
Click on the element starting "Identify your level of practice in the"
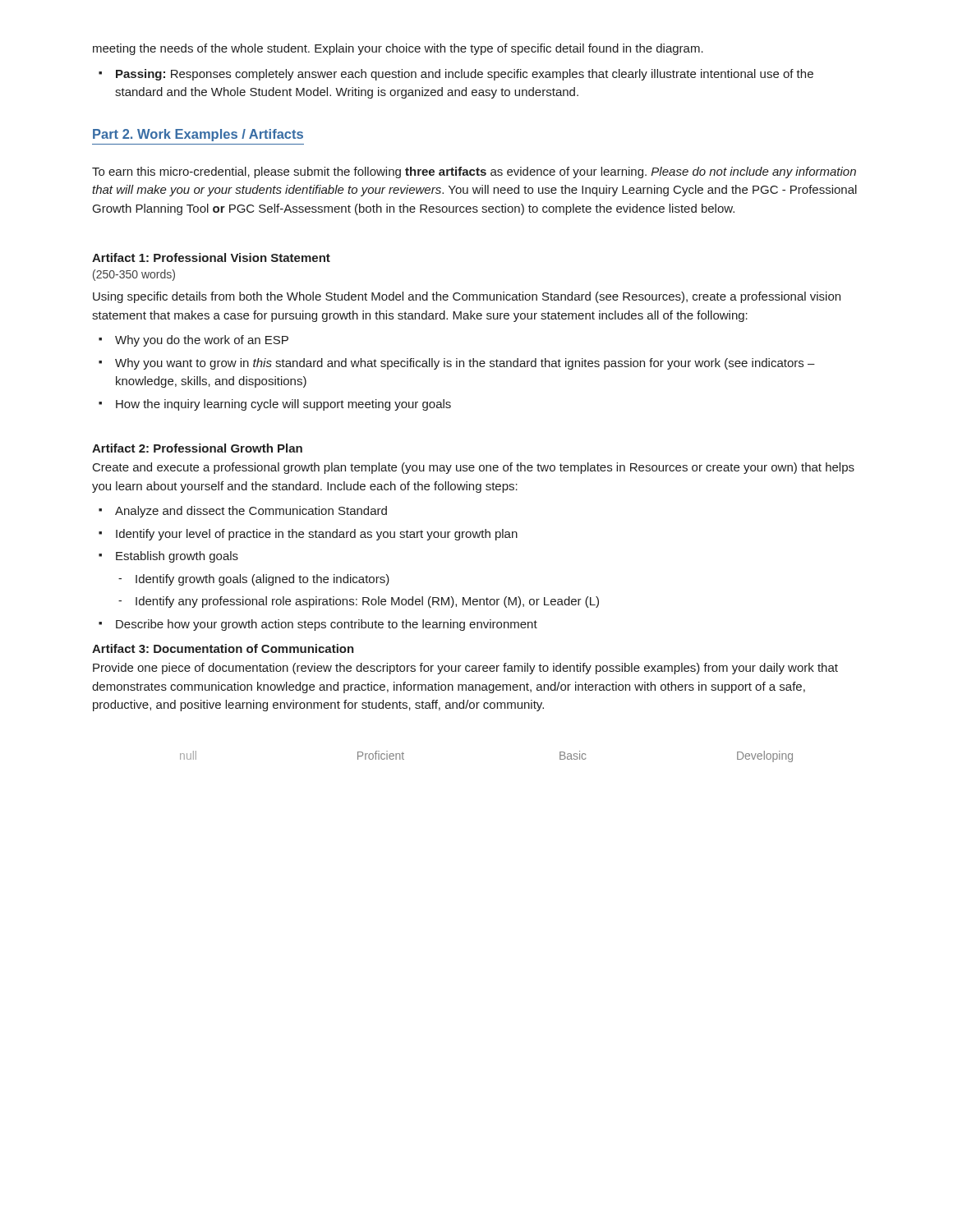tap(476, 534)
